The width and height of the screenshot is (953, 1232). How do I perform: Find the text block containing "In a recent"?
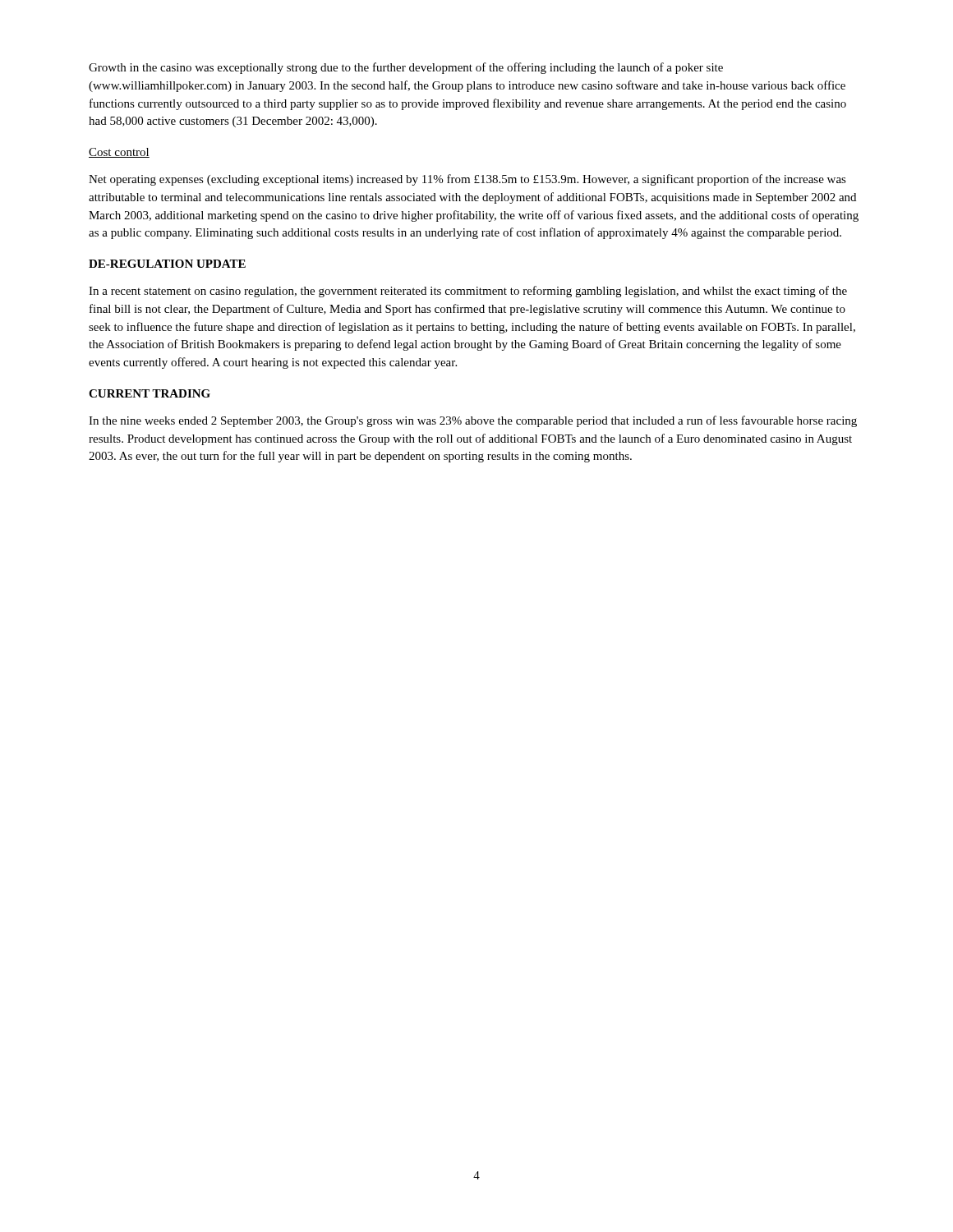[472, 326]
